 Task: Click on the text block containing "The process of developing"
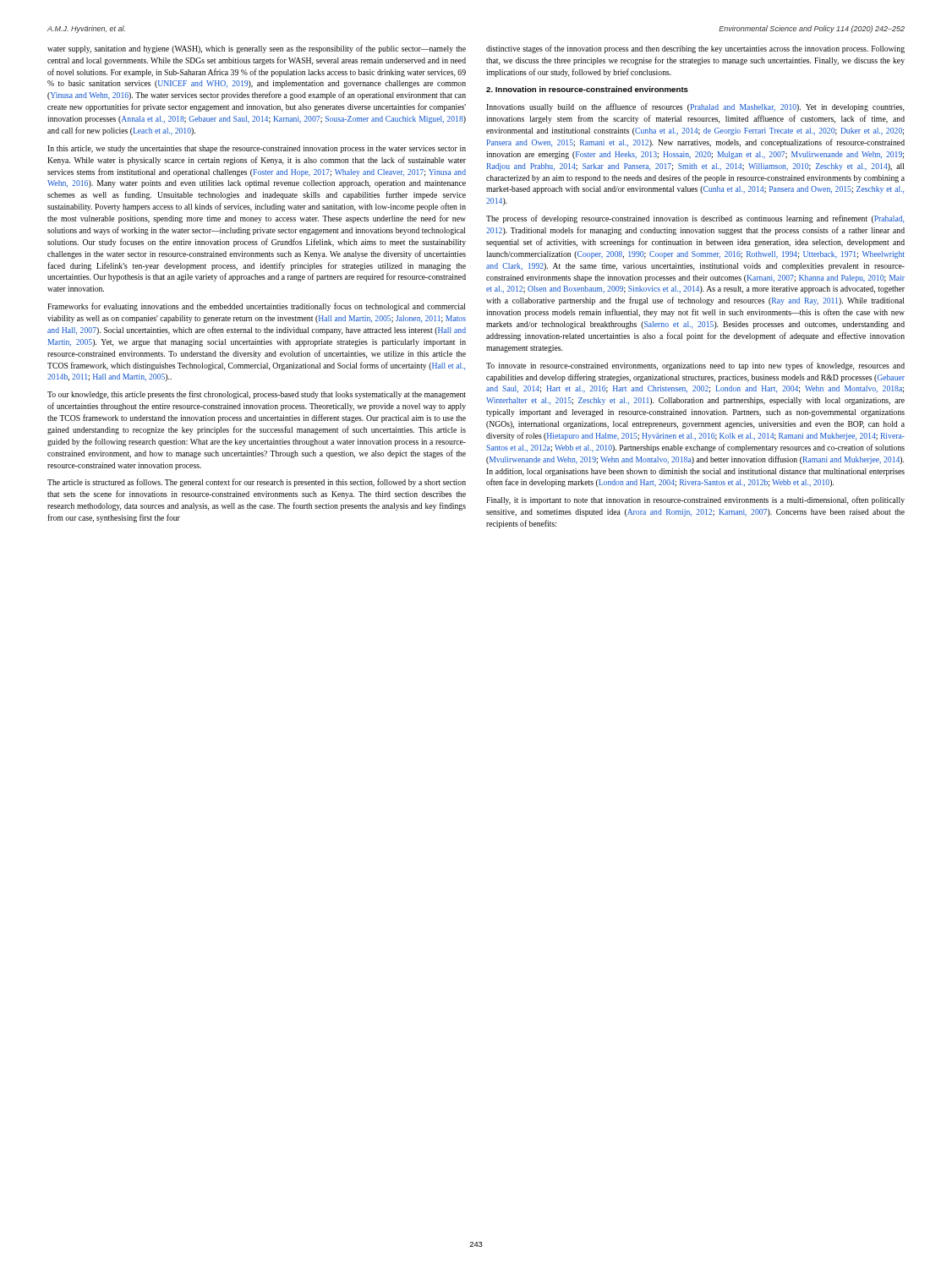695,284
